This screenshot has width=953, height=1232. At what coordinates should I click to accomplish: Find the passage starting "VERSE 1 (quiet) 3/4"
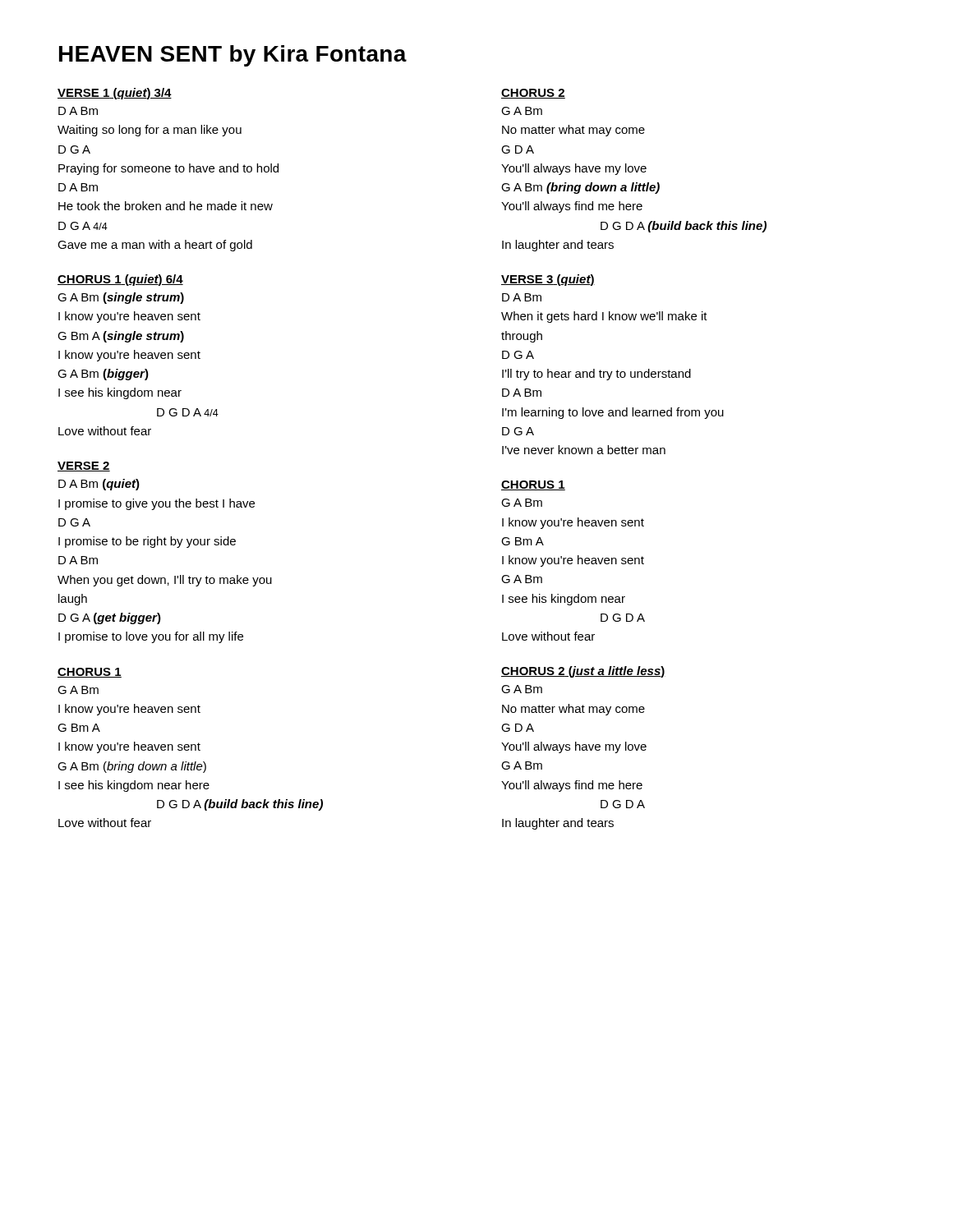pyautogui.click(x=255, y=170)
